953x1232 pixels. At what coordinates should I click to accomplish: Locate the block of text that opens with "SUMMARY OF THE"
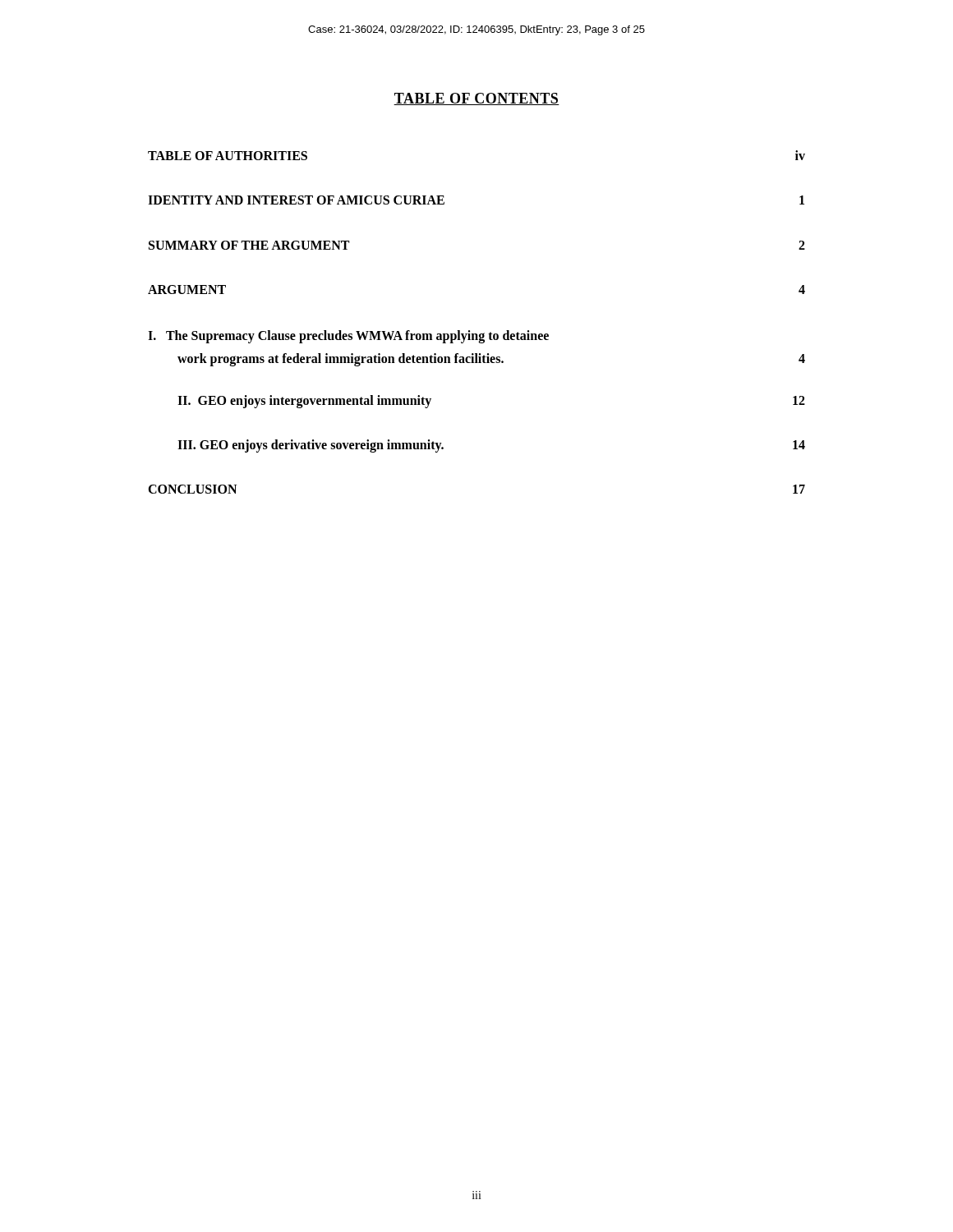tap(254, 245)
